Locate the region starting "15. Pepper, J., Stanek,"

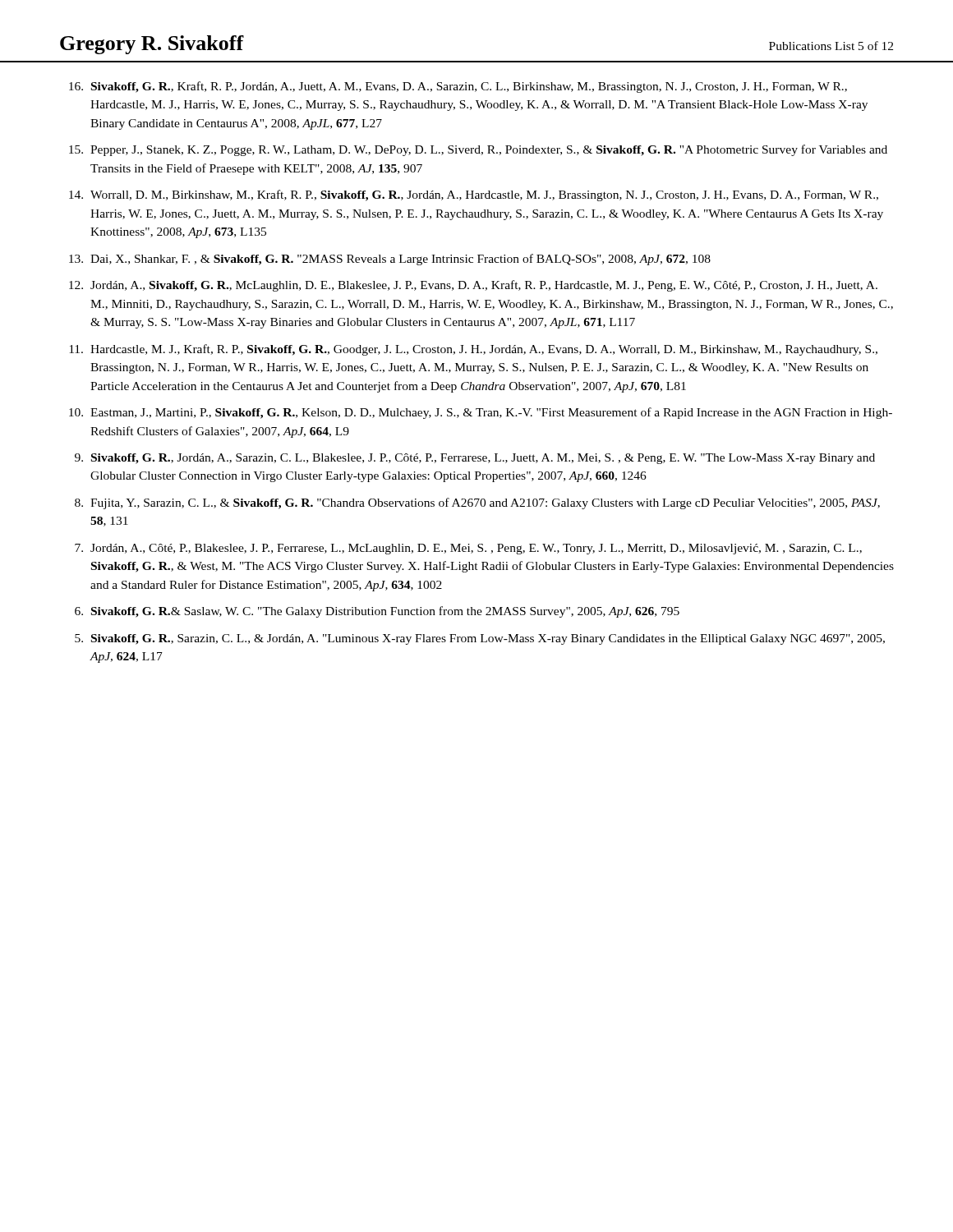click(476, 159)
